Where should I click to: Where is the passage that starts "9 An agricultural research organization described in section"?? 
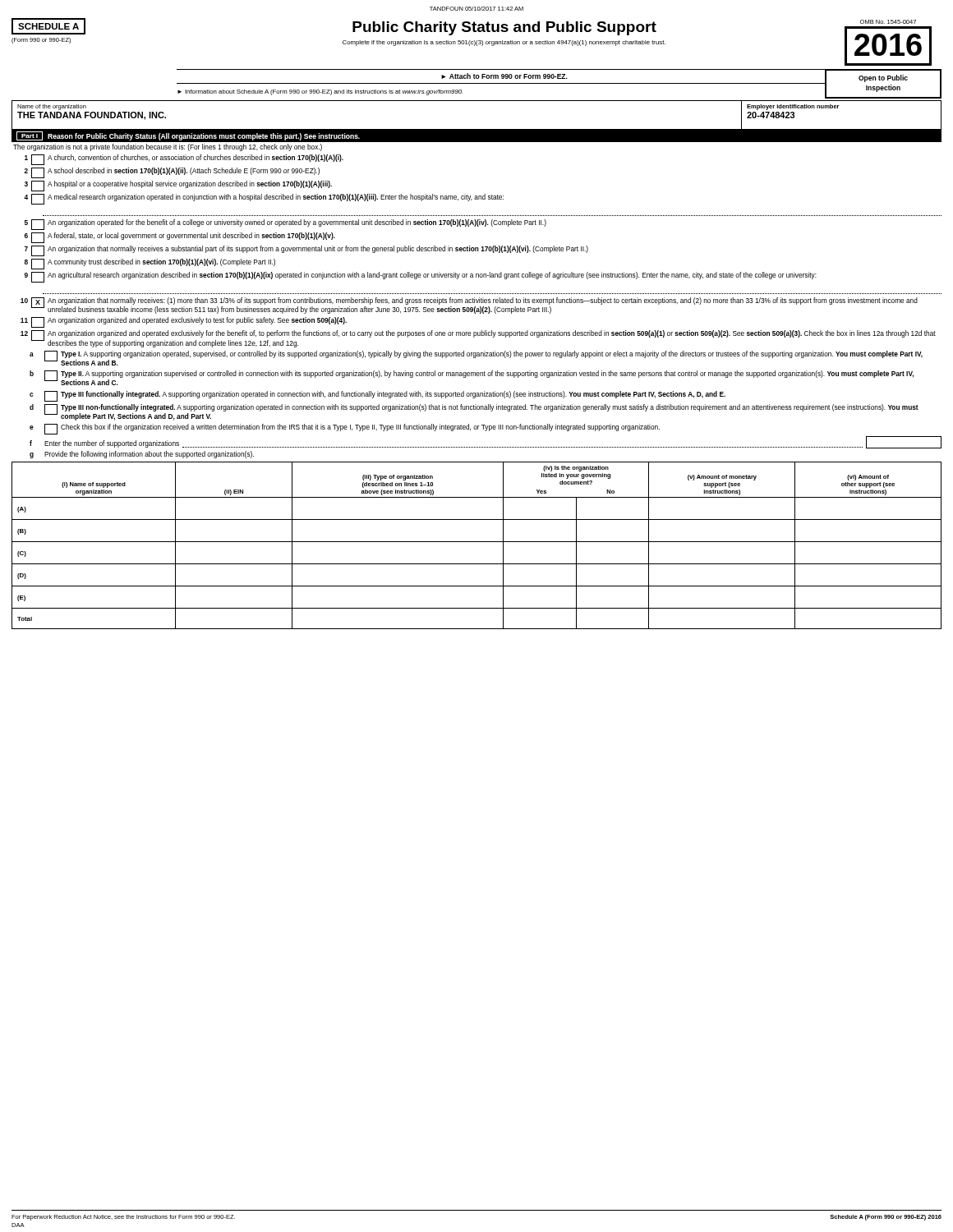414,277
